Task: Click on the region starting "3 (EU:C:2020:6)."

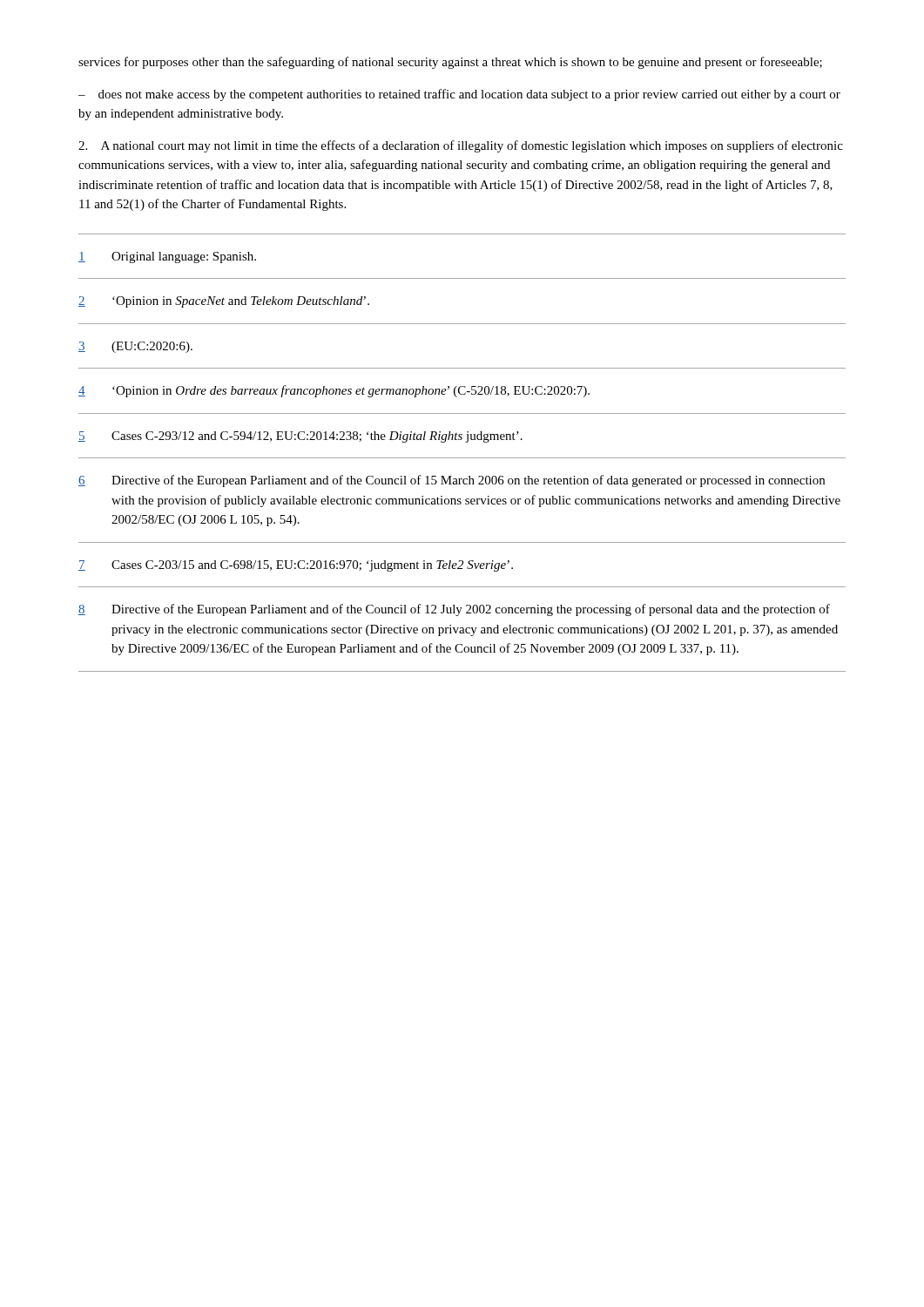Action: pyautogui.click(x=135, y=347)
